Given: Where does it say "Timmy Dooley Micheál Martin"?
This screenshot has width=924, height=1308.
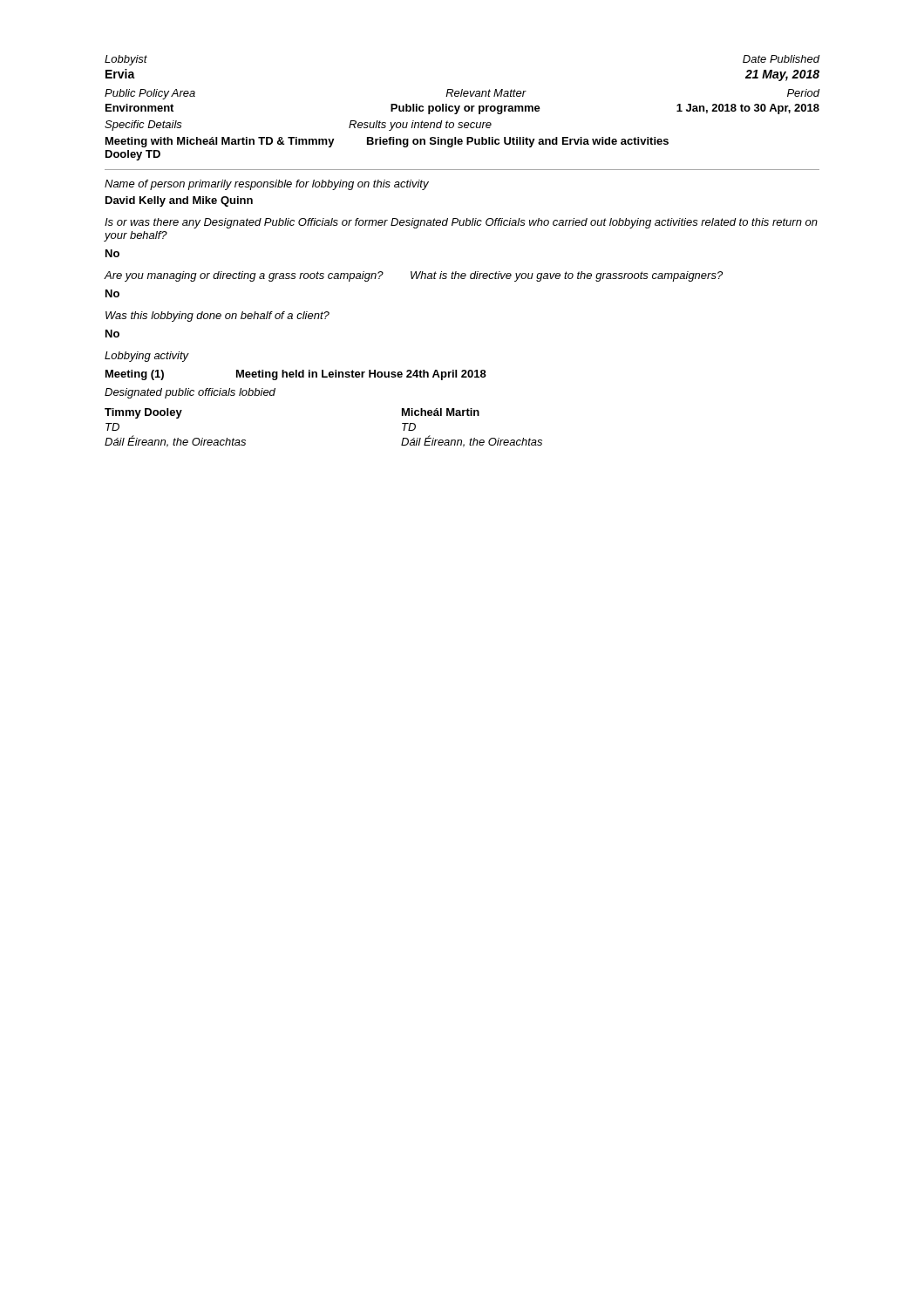Looking at the screenshot, I should pyautogui.click(x=462, y=412).
